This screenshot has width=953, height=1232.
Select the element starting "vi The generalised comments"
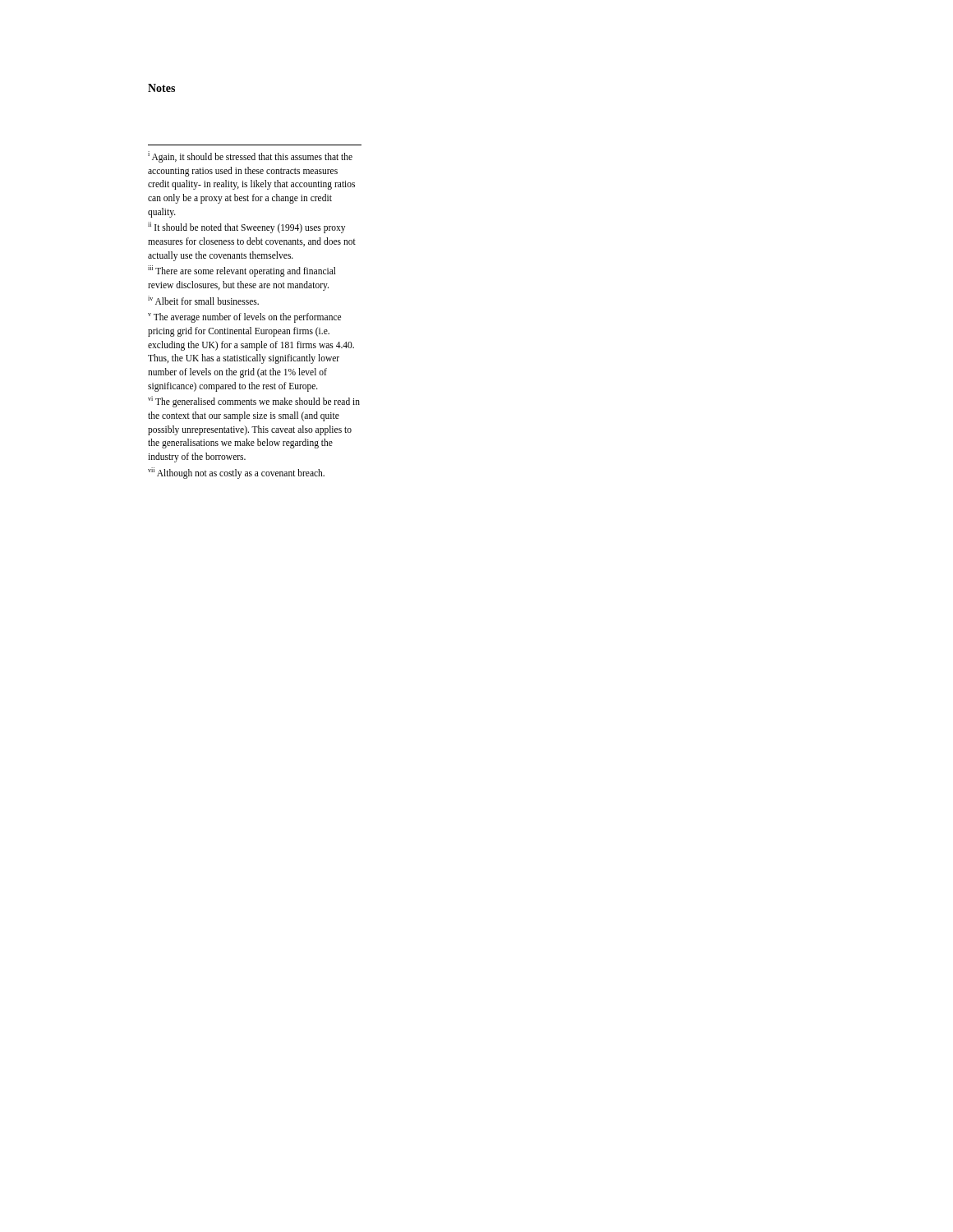(x=254, y=429)
